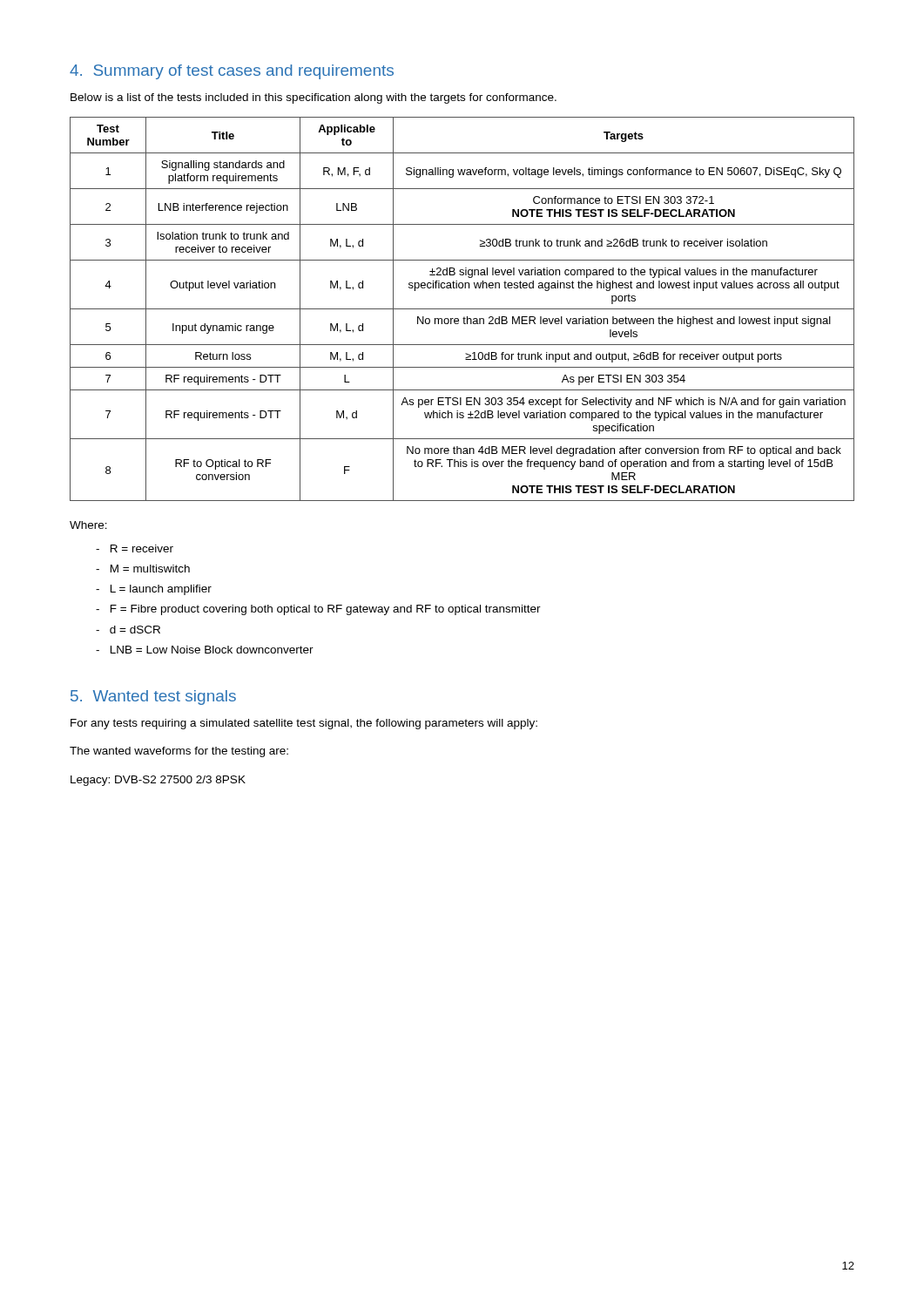Click on the text block starting "The wanted waveforms for"

[179, 751]
